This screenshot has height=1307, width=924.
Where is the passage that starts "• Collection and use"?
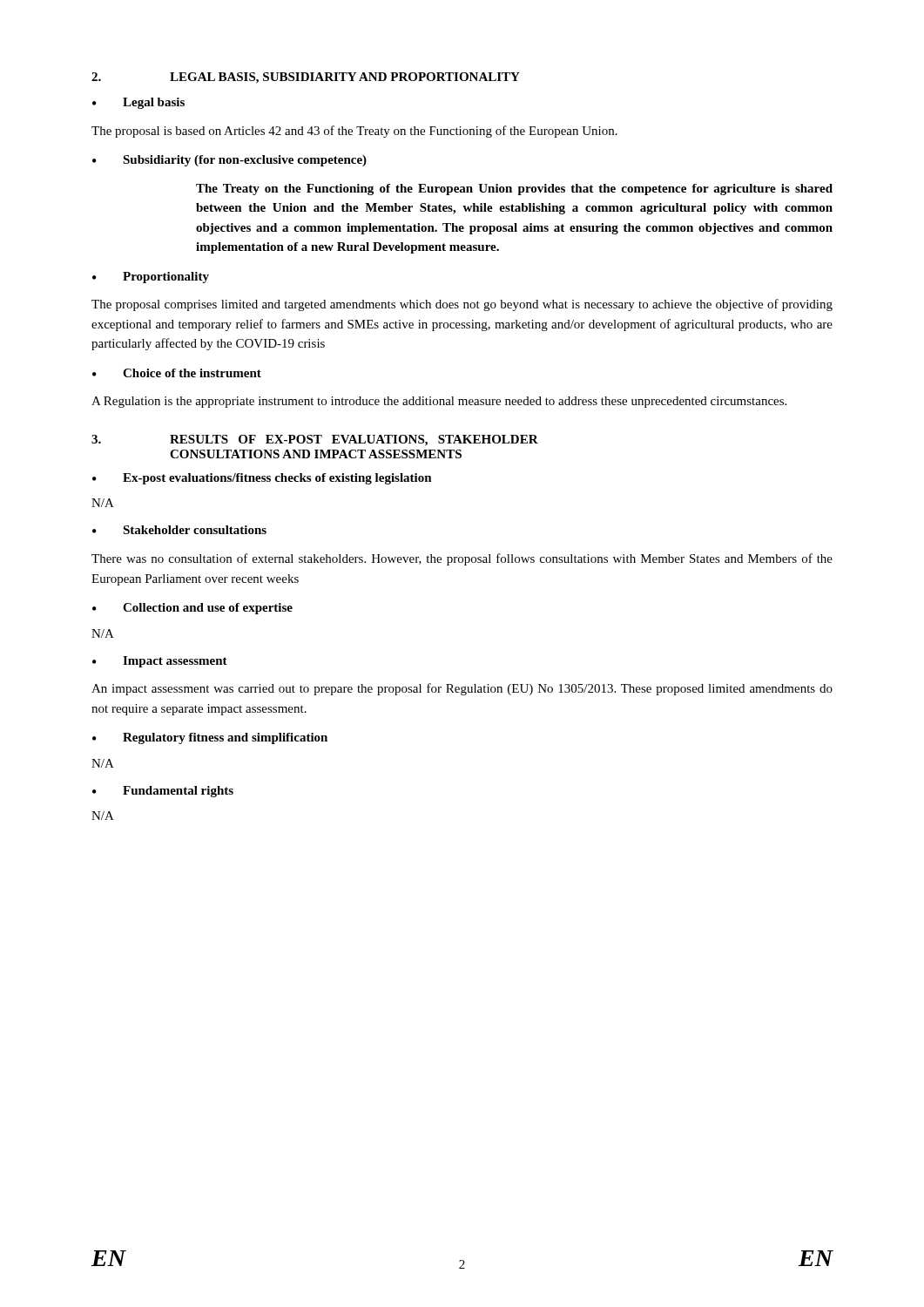(x=192, y=610)
